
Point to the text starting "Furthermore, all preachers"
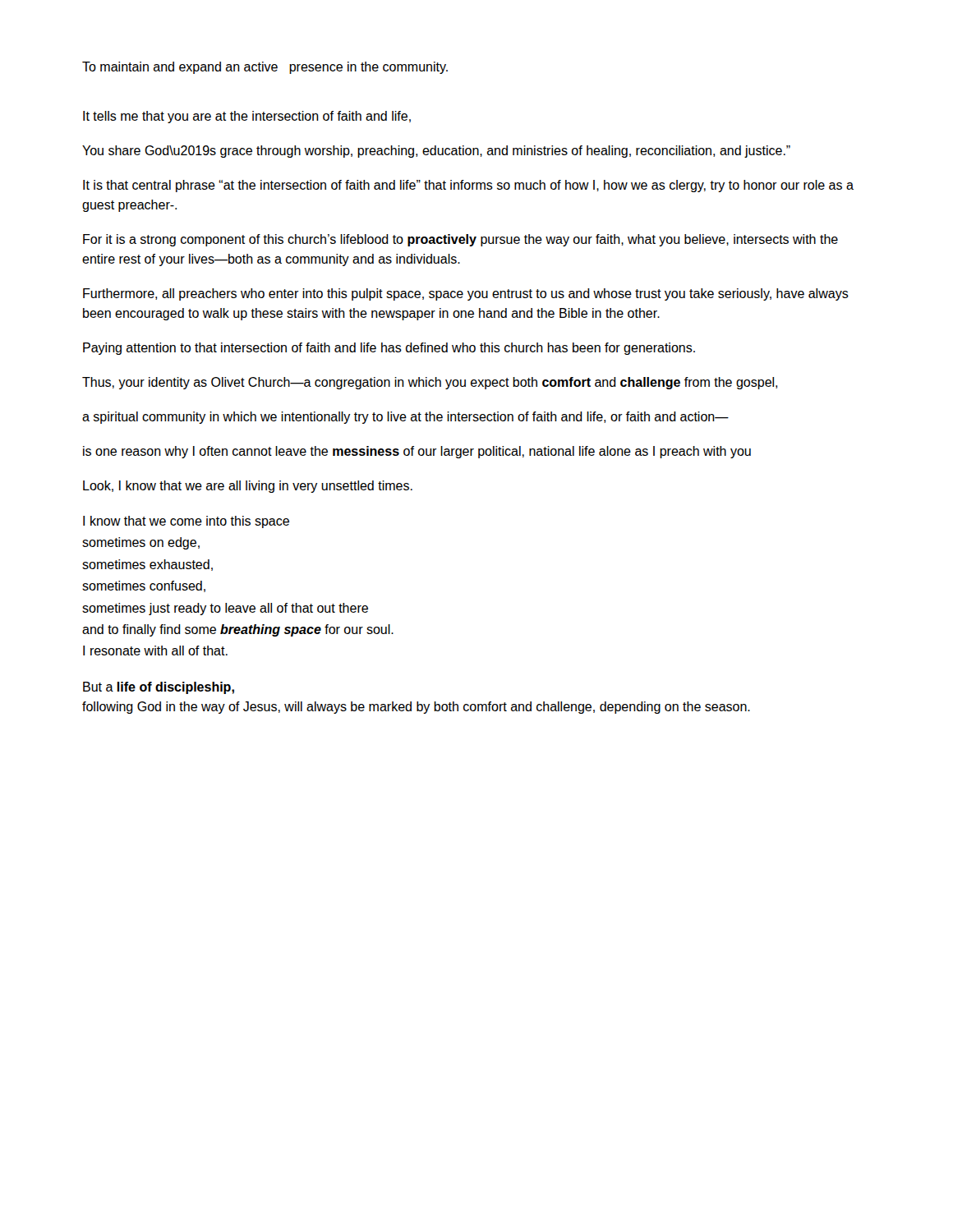point(465,304)
